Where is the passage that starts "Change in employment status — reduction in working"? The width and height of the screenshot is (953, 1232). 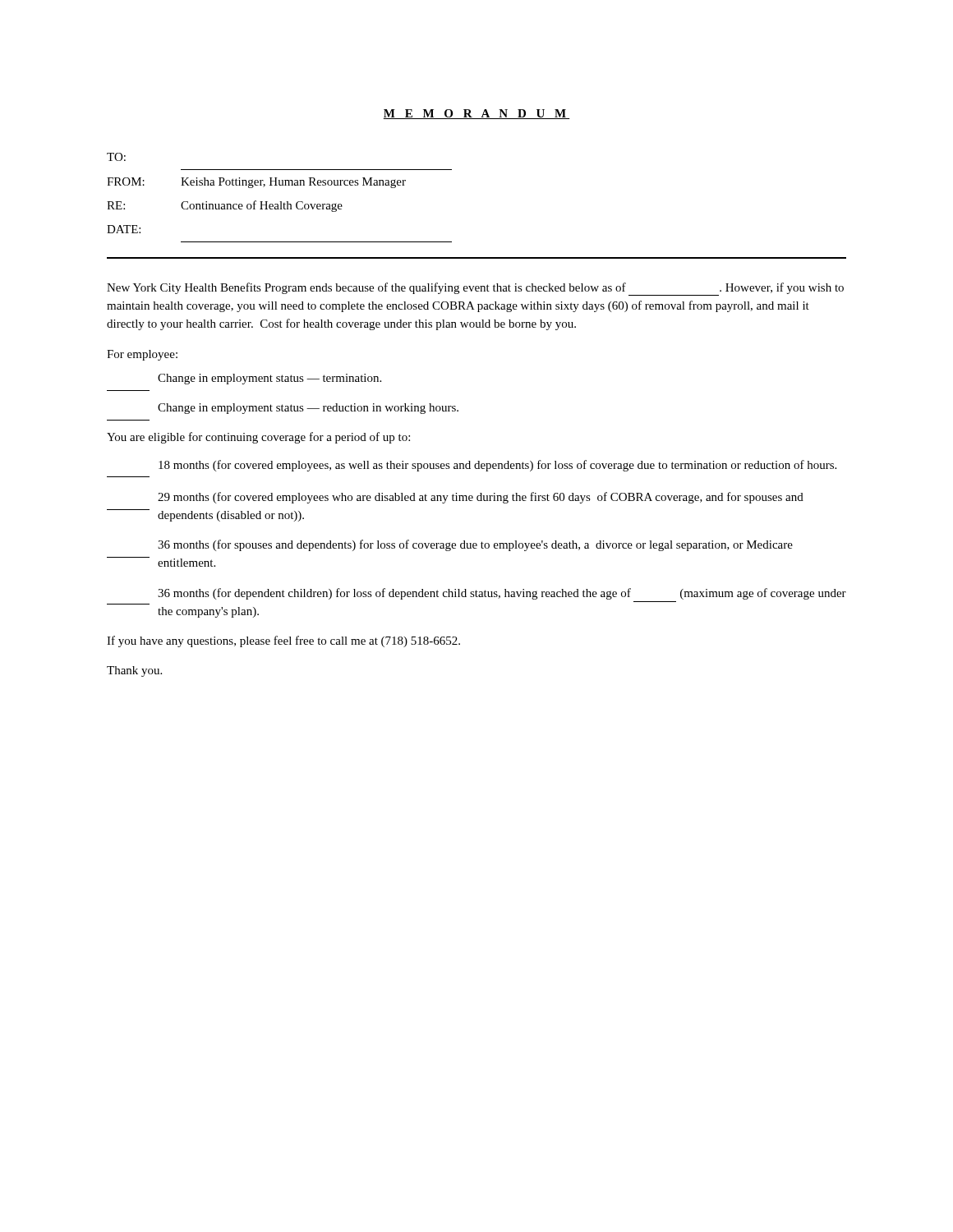pos(308,409)
